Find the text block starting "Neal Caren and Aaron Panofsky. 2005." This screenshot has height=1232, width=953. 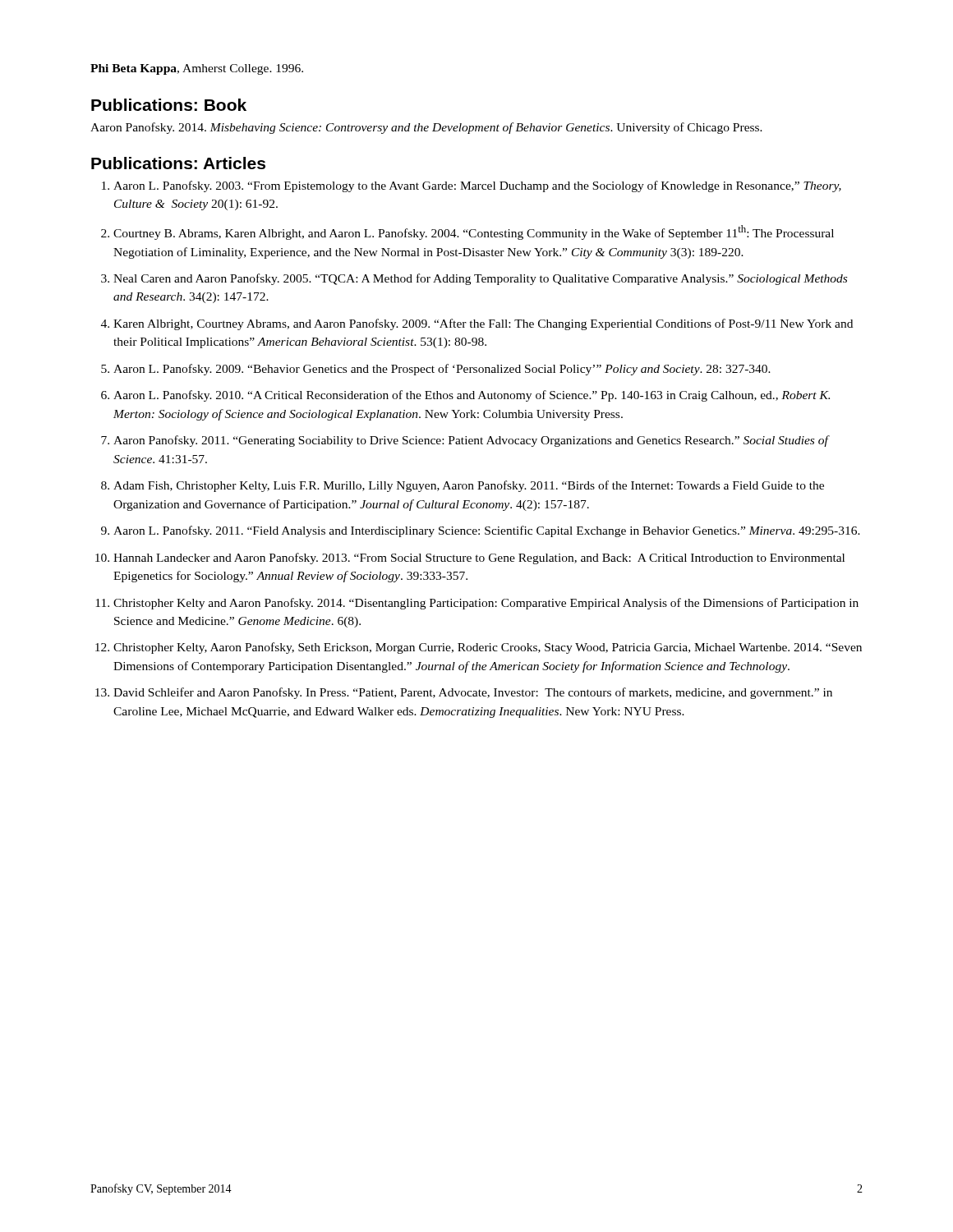tap(481, 287)
